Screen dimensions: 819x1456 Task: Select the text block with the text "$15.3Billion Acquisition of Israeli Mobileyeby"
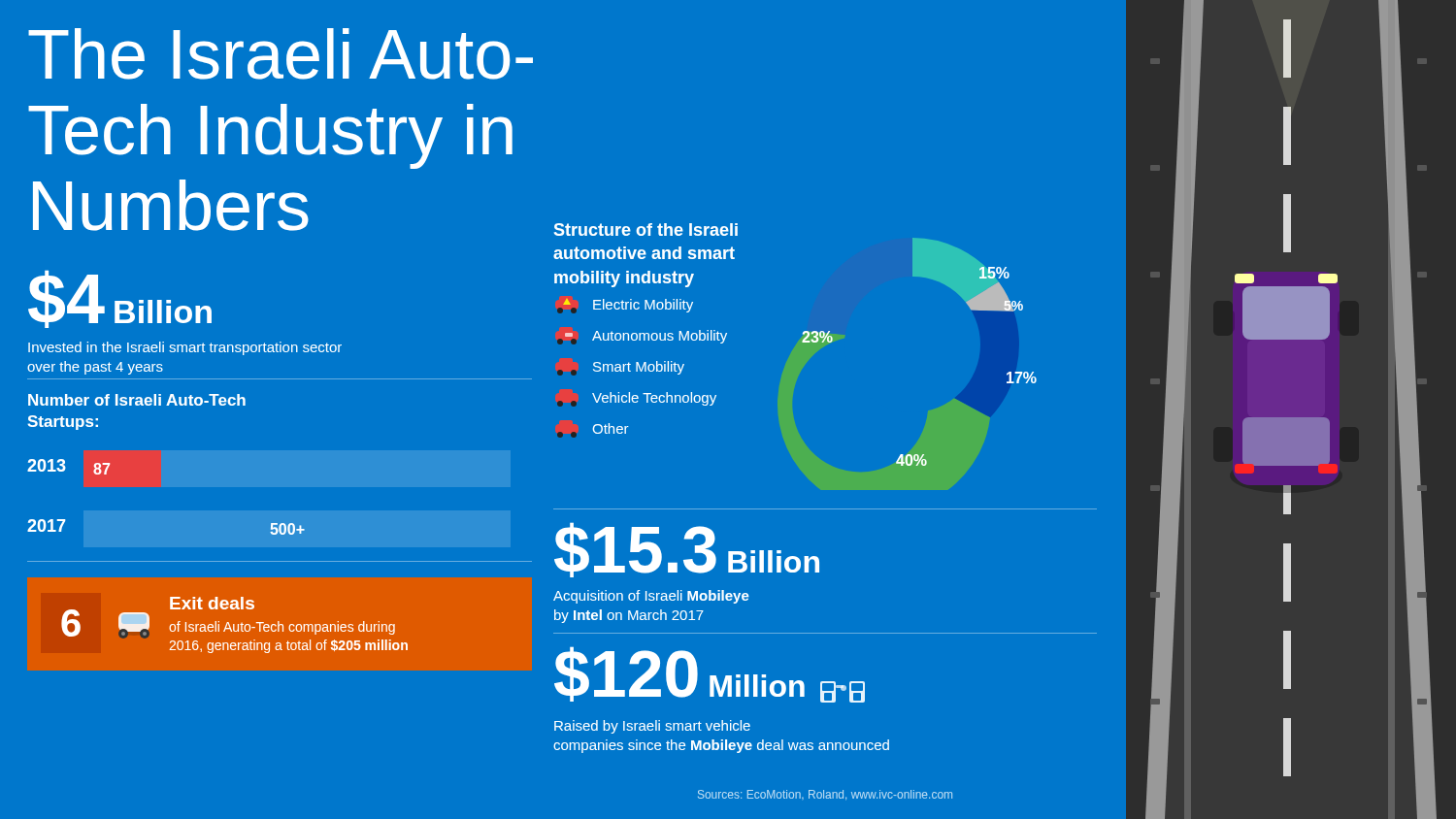tap(815, 571)
